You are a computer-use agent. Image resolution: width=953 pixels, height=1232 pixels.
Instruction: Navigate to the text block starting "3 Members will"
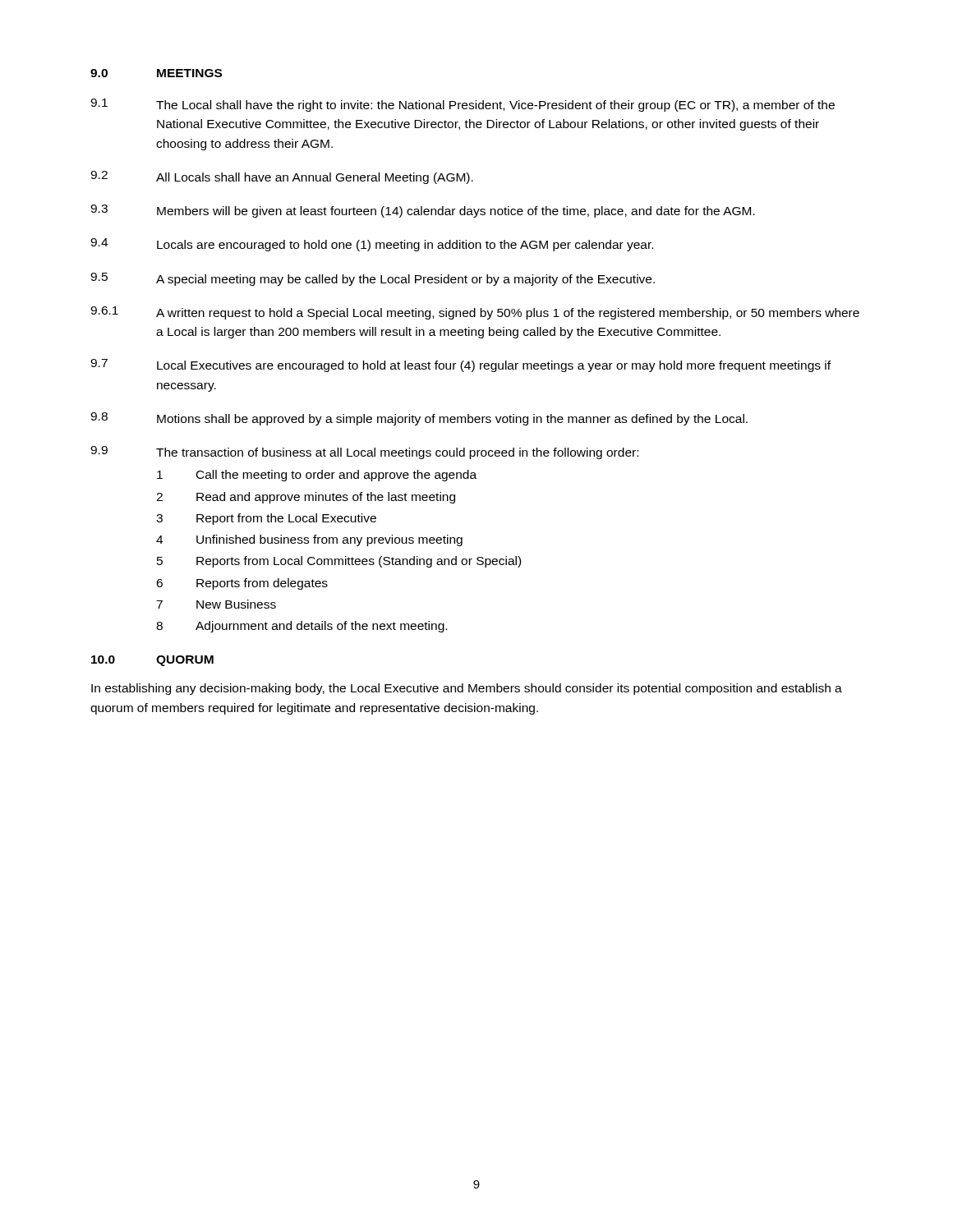tap(423, 211)
